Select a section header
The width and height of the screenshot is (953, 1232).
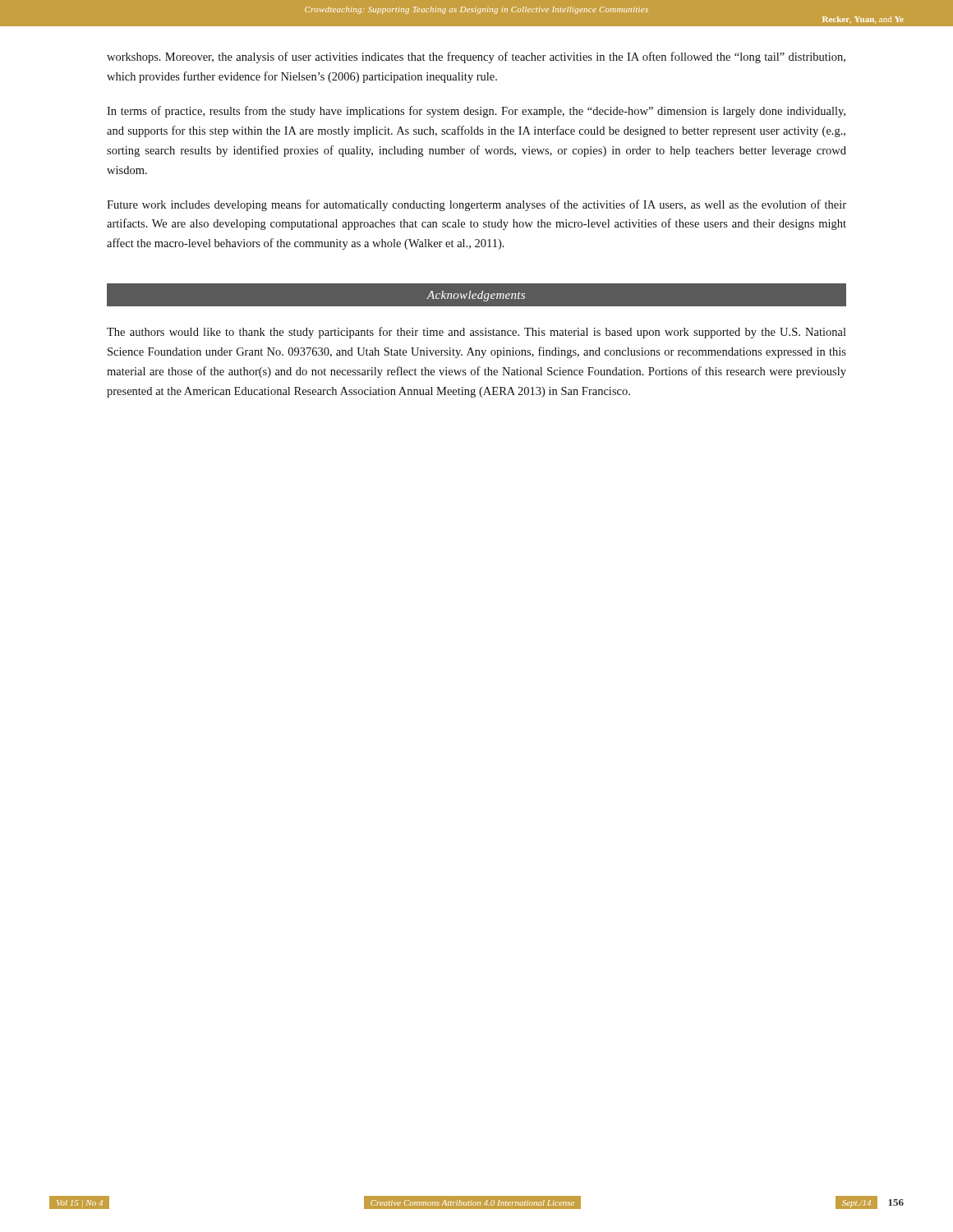click(x=476, y=295)
